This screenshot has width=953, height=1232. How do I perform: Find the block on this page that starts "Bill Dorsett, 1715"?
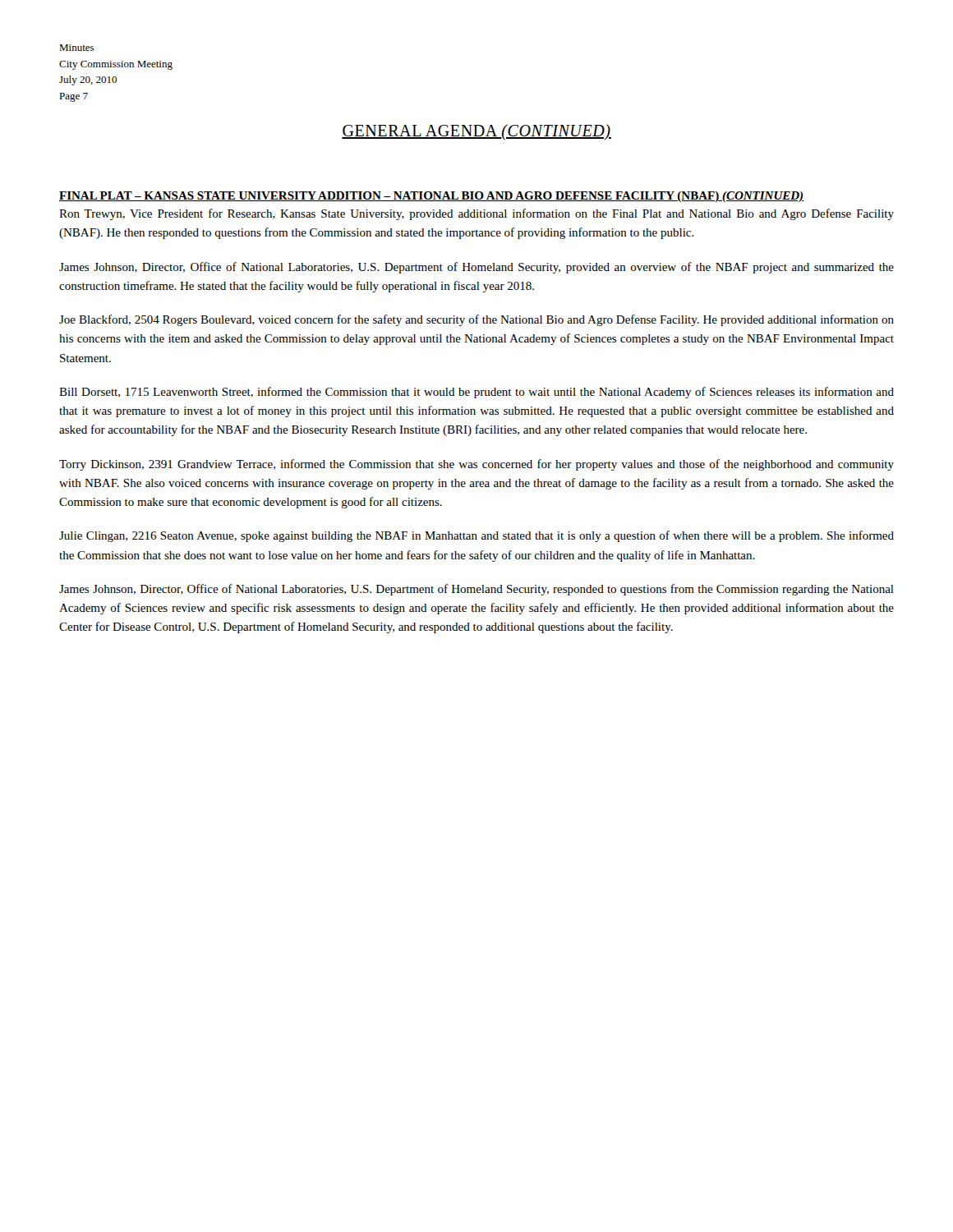pyautogui.click(x=476, y=411)
